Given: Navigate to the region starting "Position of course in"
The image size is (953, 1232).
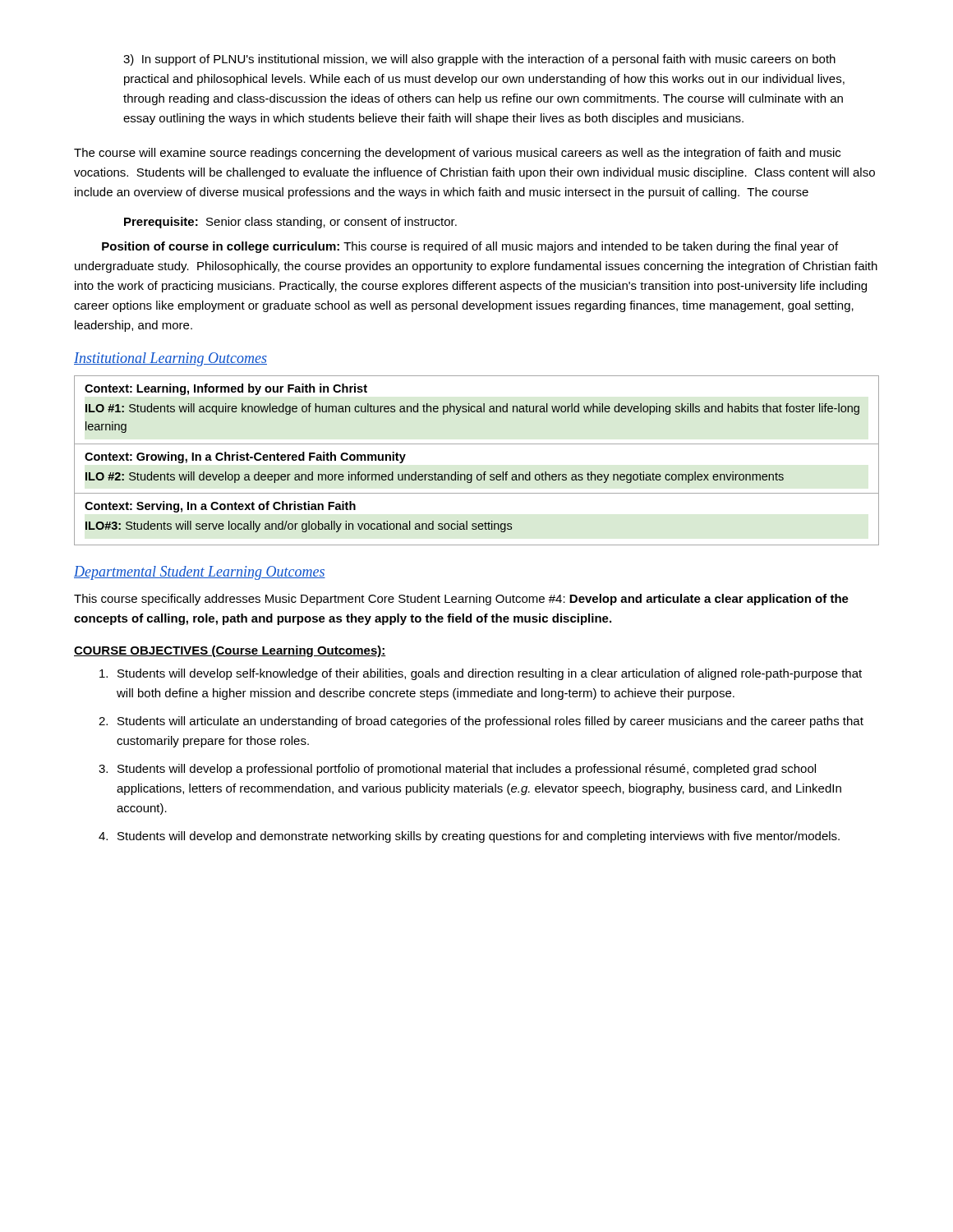Looking at the screenshot, I should (476, 285).
